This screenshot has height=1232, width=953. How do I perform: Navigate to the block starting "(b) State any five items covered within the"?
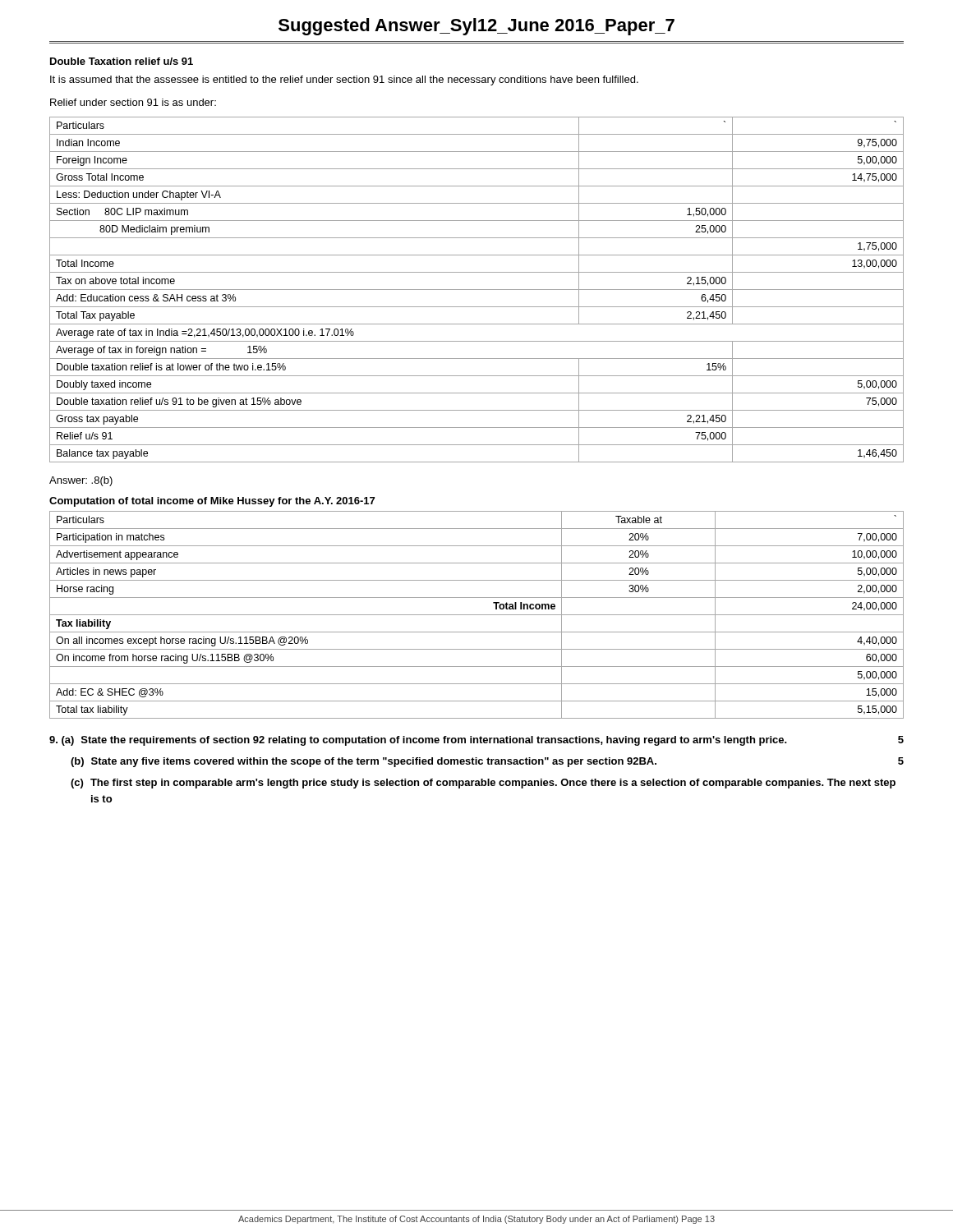click(x=487, y=762)
